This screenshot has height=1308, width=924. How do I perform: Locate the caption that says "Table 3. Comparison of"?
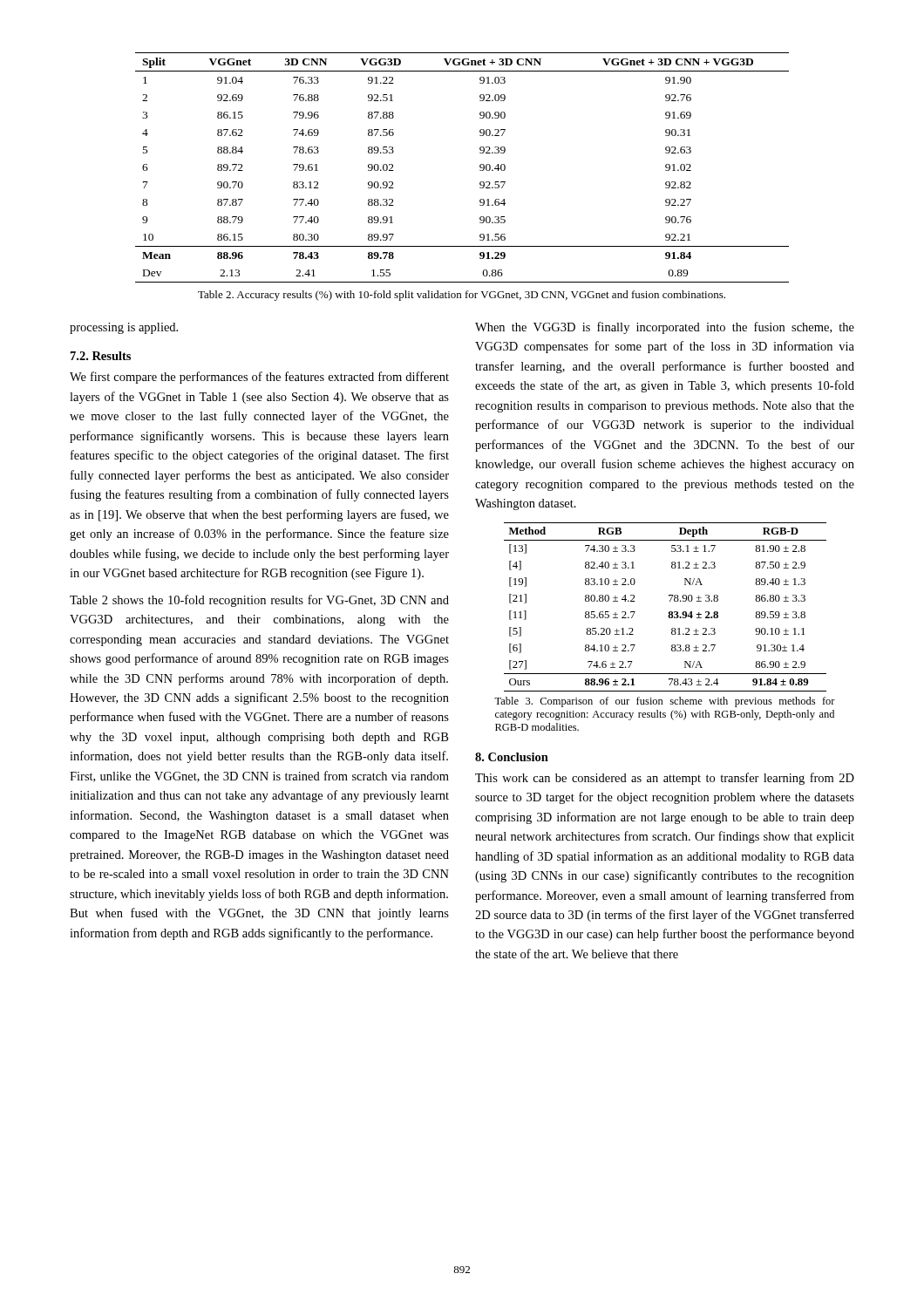point(665,714)
